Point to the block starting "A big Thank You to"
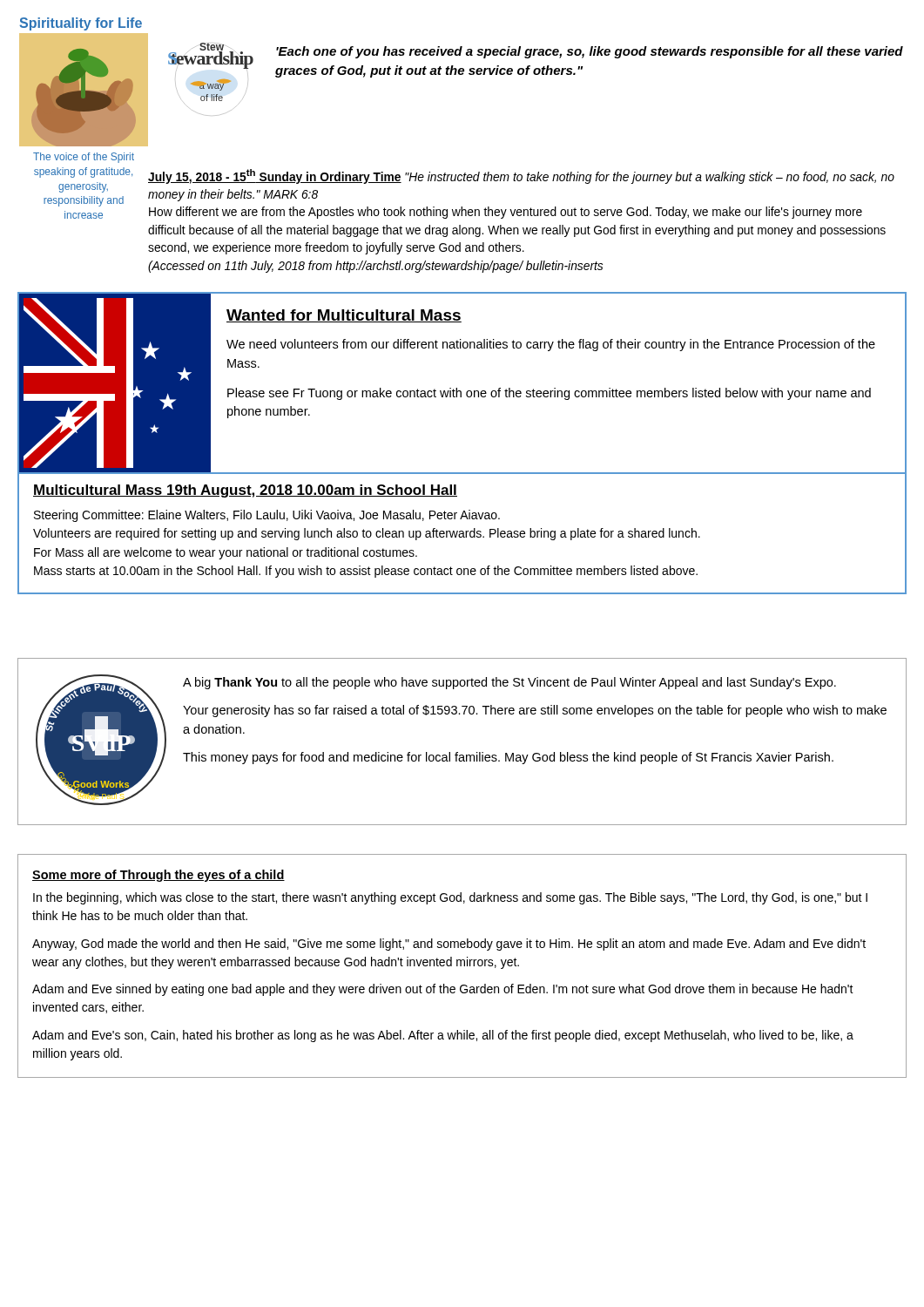 pyautogui.click(x=510, y=682)
